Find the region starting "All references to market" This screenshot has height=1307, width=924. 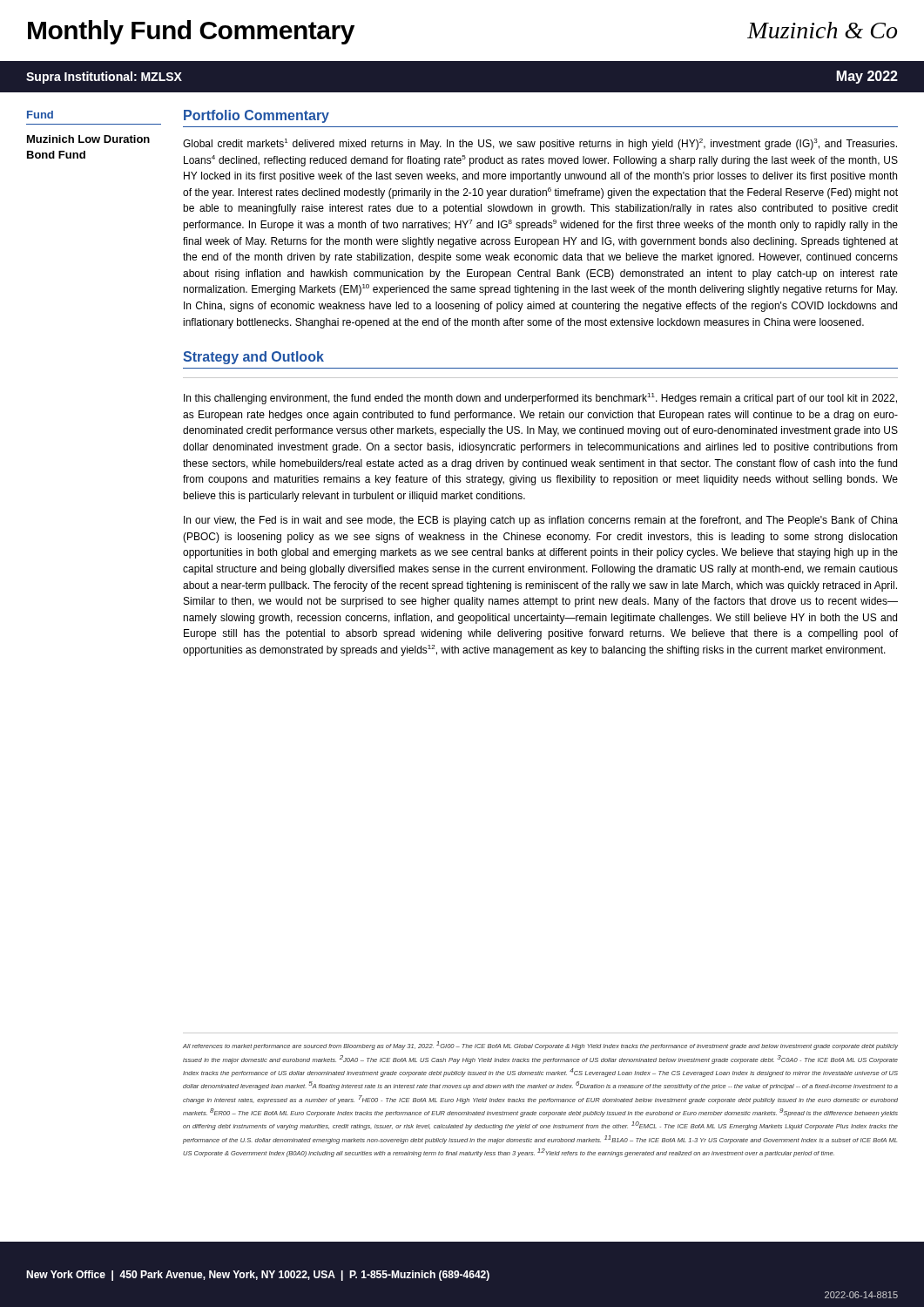540,1098
